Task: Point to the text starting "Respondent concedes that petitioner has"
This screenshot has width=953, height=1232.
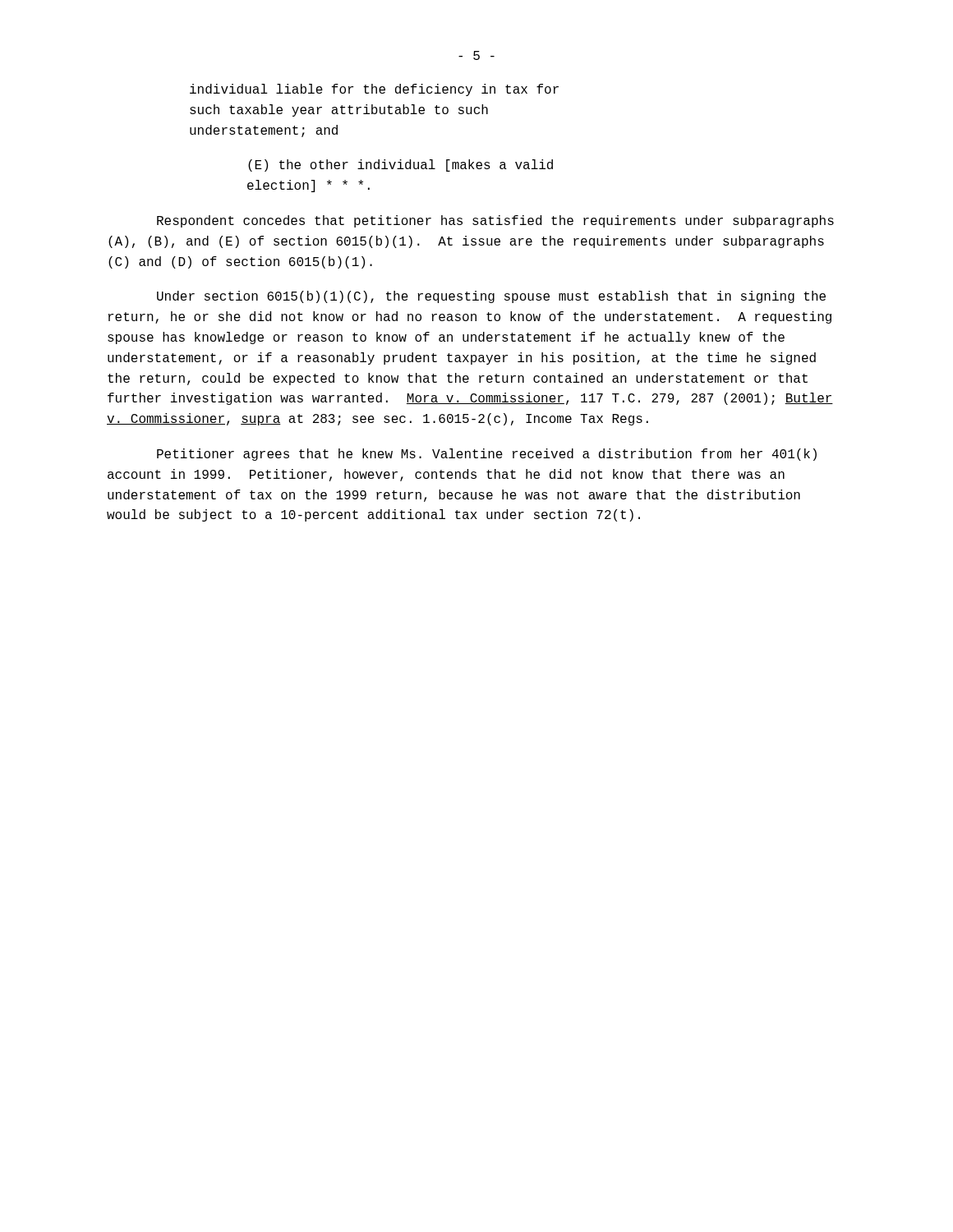Action: coord(471,242)
